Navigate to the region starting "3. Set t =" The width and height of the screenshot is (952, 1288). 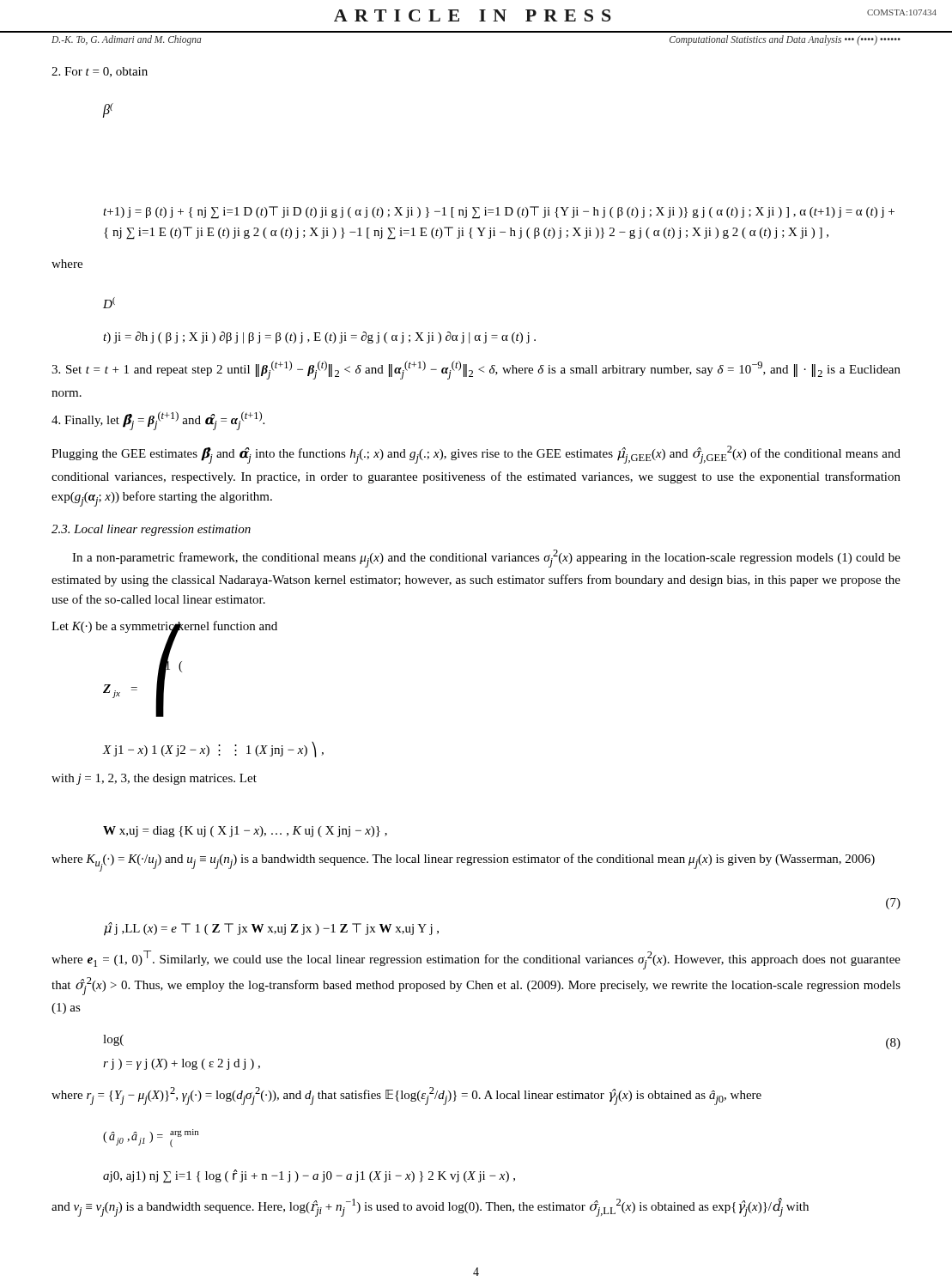pyautogui.click(x=476, y=379)
